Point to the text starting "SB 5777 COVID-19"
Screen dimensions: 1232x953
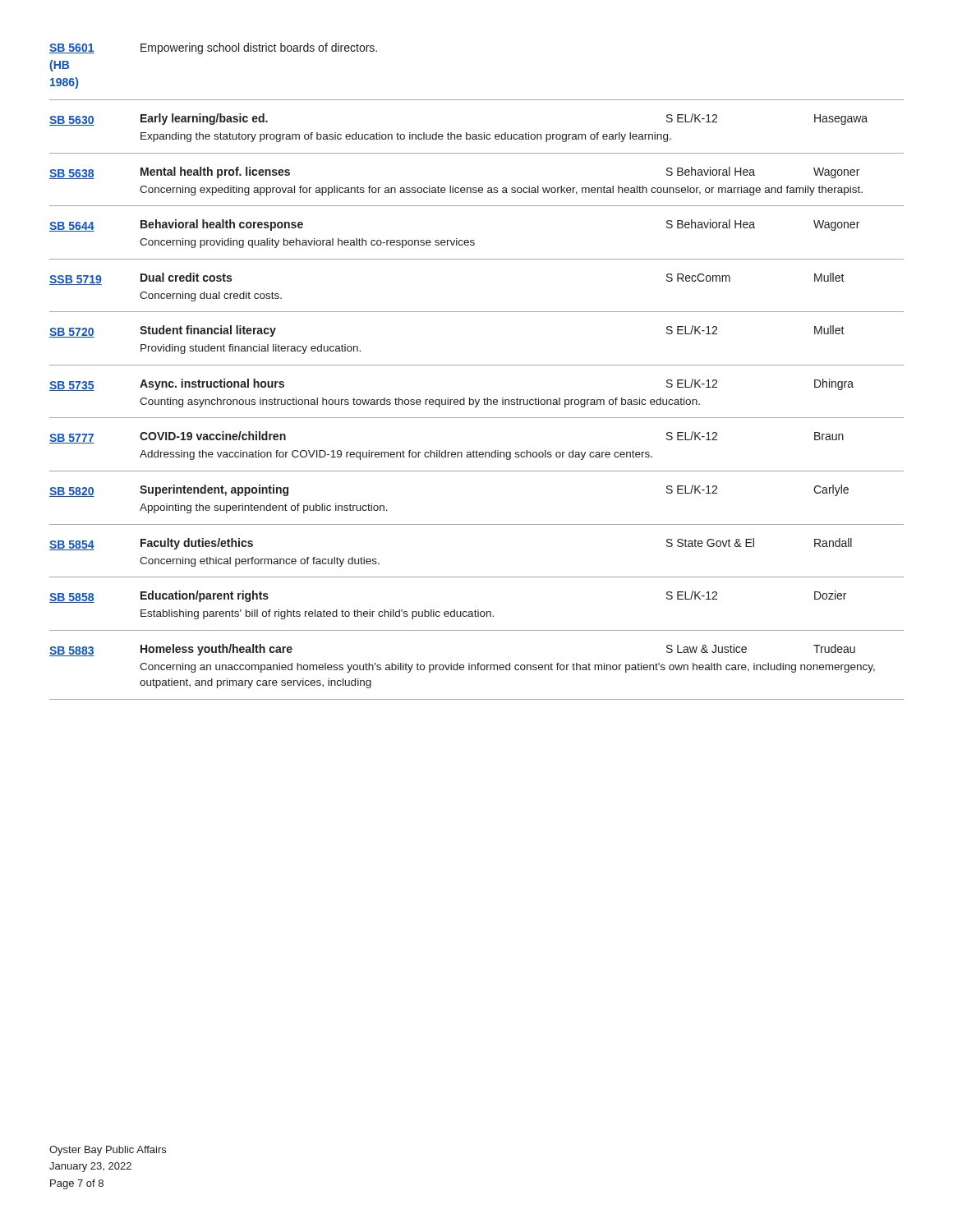[x=476, y=446]
